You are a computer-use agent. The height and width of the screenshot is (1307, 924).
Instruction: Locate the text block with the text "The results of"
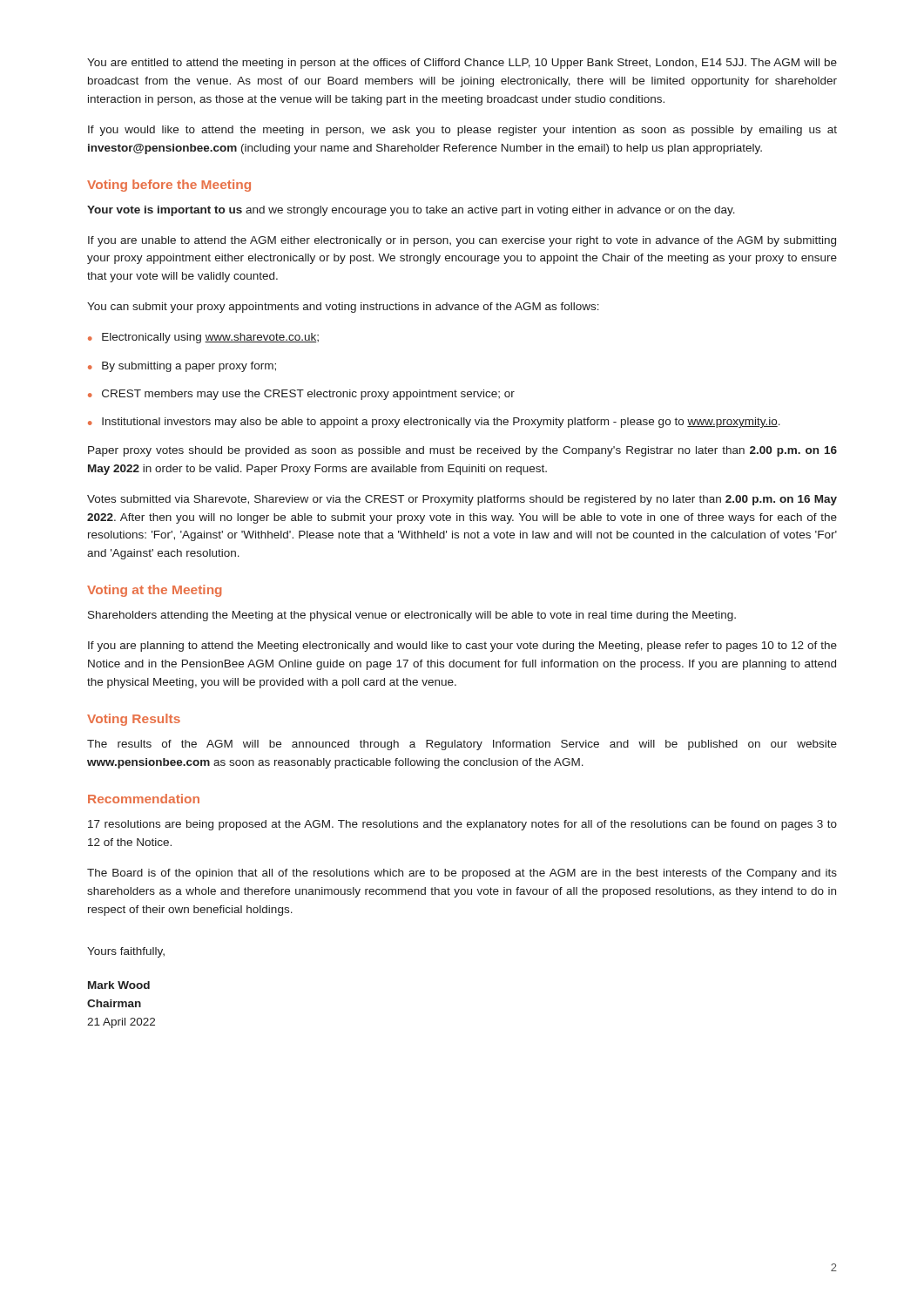coord(462,753)
